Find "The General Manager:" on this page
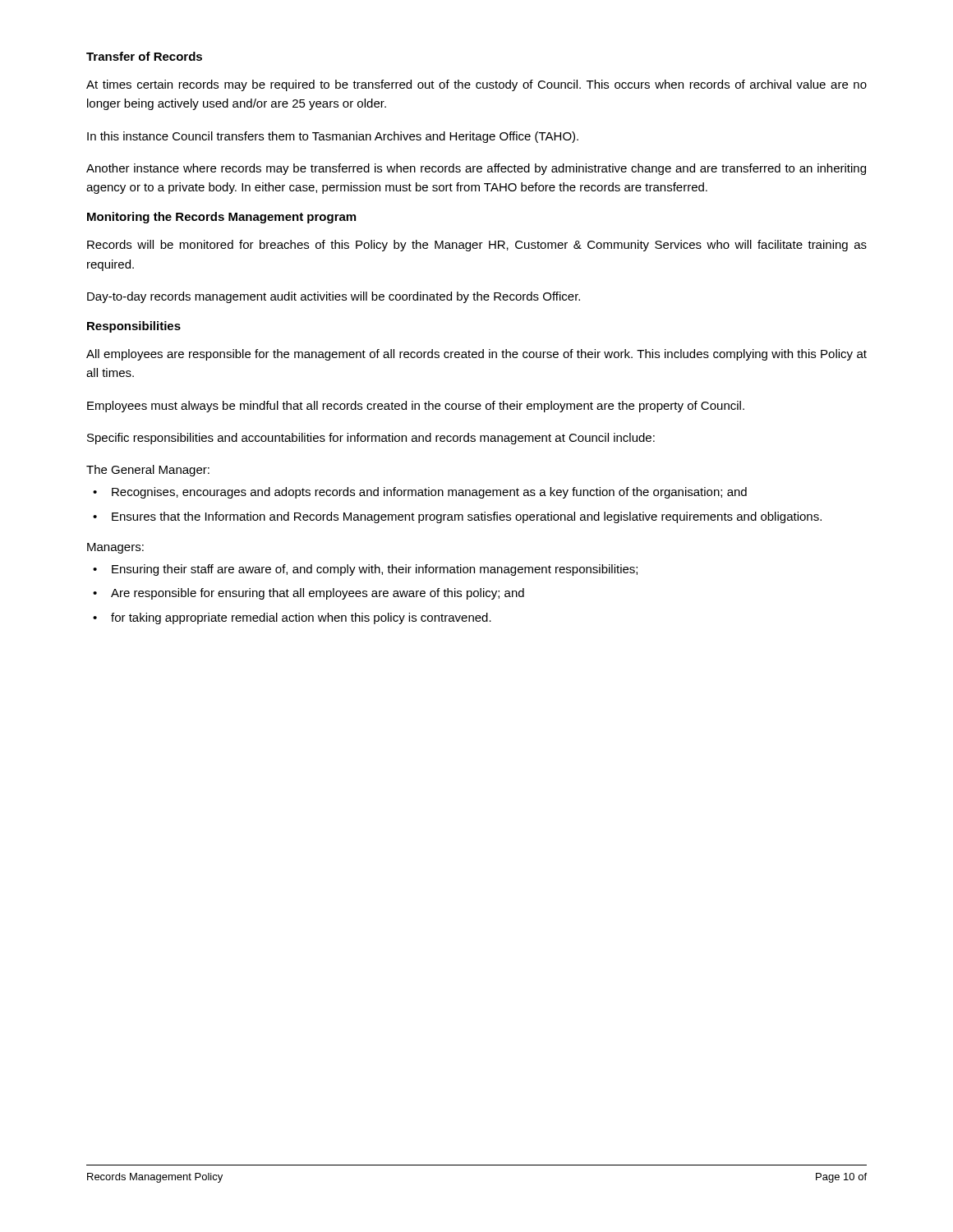 (x=148, y=469)
